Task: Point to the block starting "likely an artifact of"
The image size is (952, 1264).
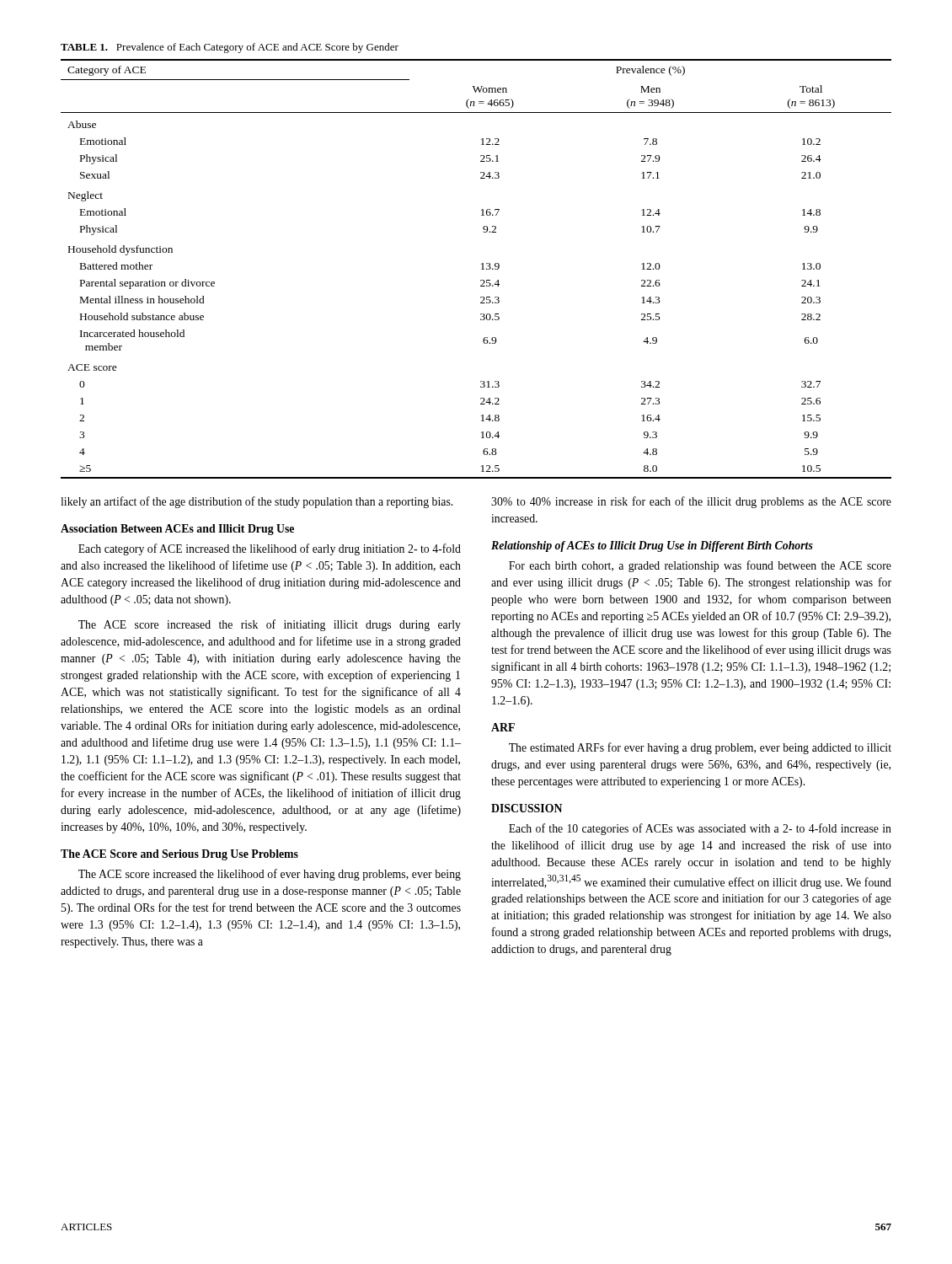Action: pyautogui.click(x=261, y=502)
